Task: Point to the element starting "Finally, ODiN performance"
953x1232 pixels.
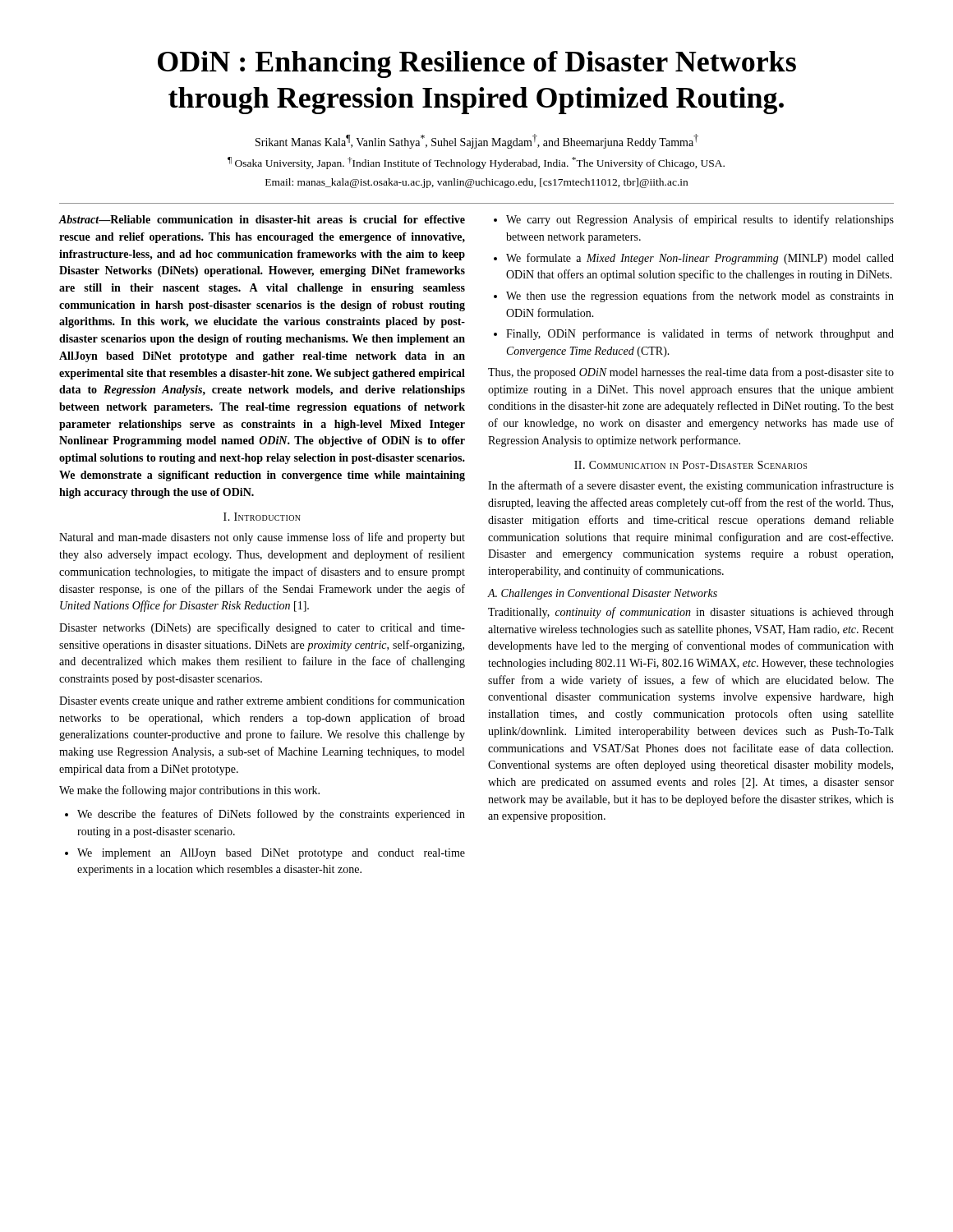Action: [x=700, y=343]
